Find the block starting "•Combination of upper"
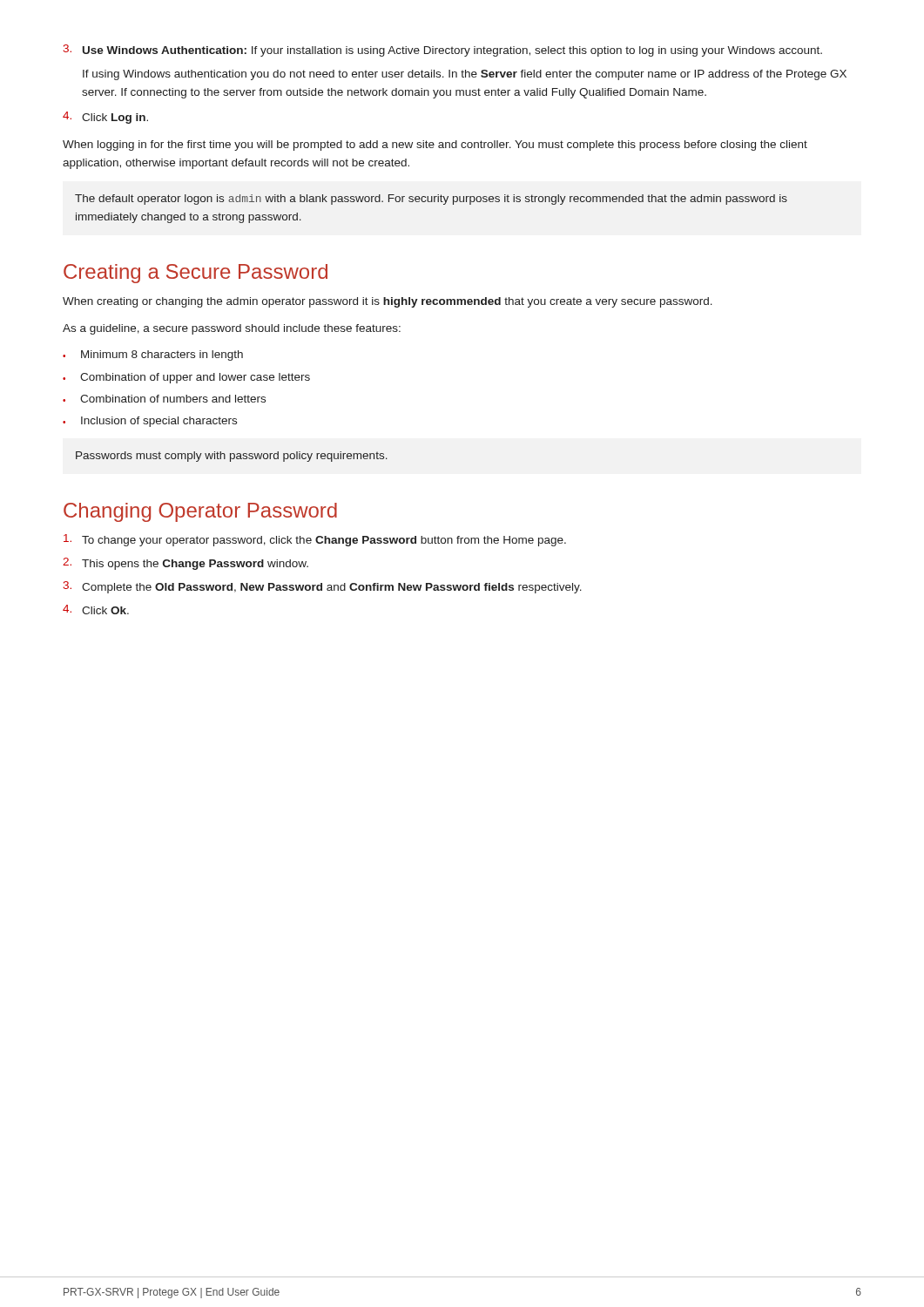 pos(186,377)
